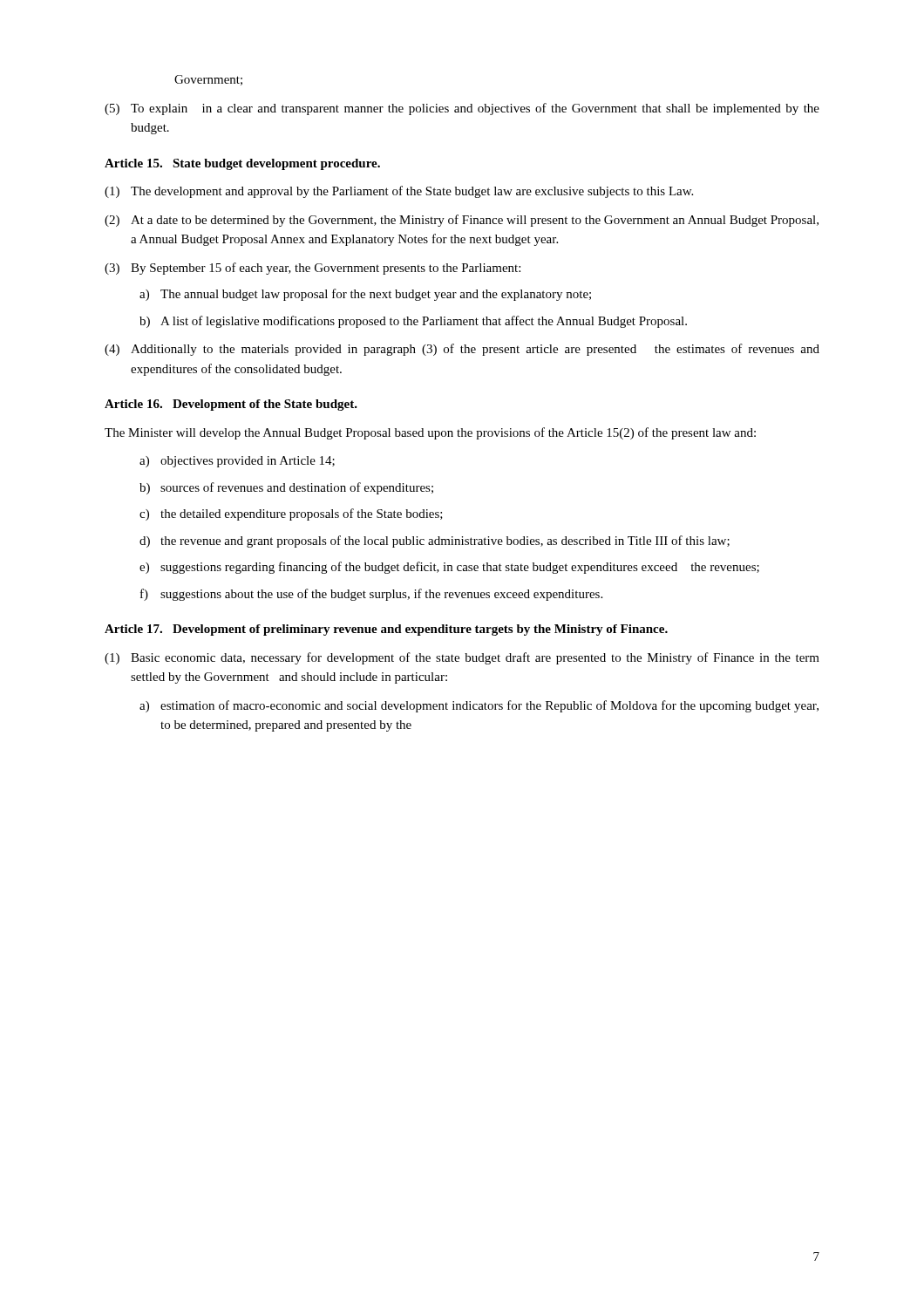Locate the block of text that opens with "(2) At a date"

pyautogui.click(x=462, y=229)
